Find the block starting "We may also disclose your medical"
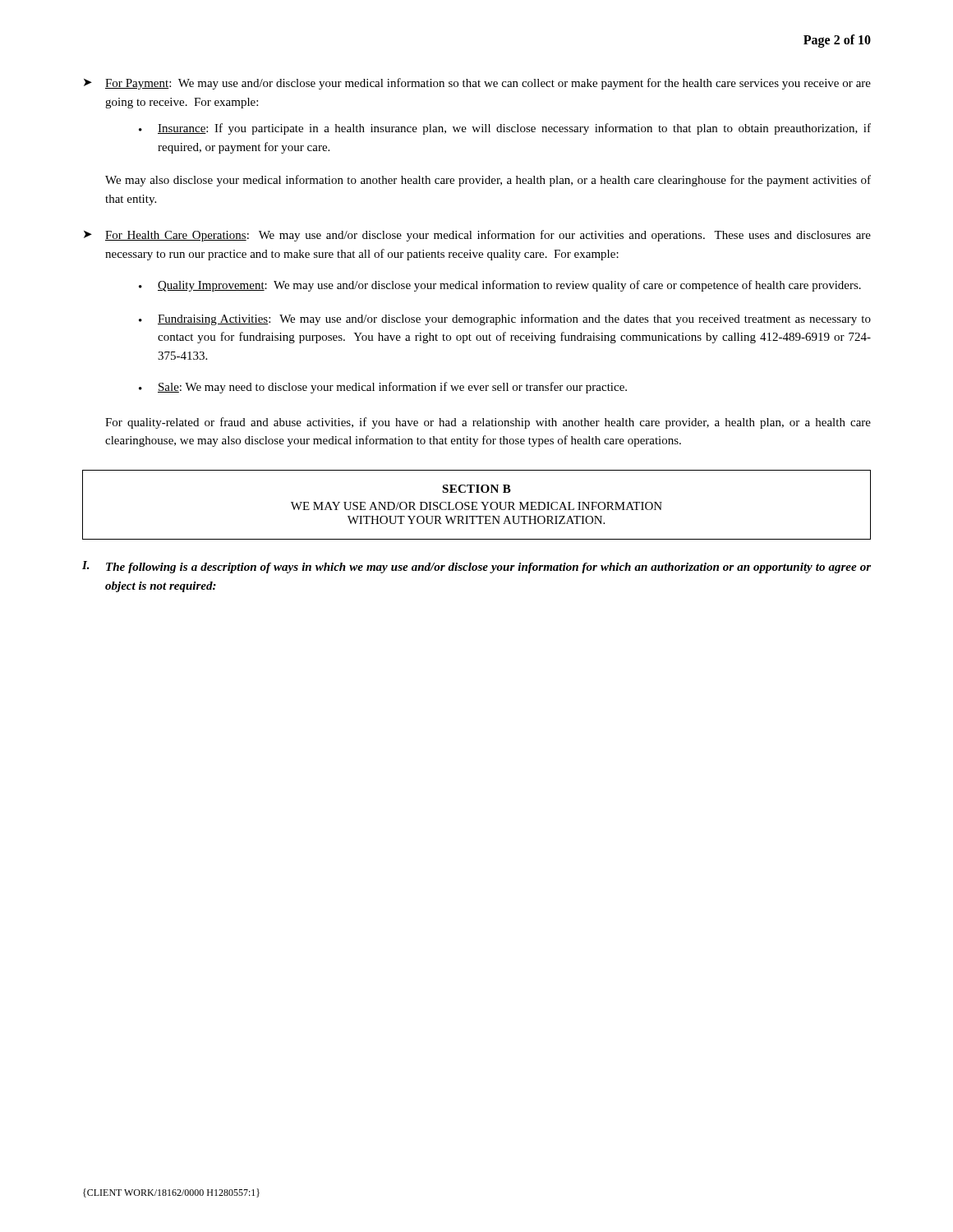 coord(488,189)
